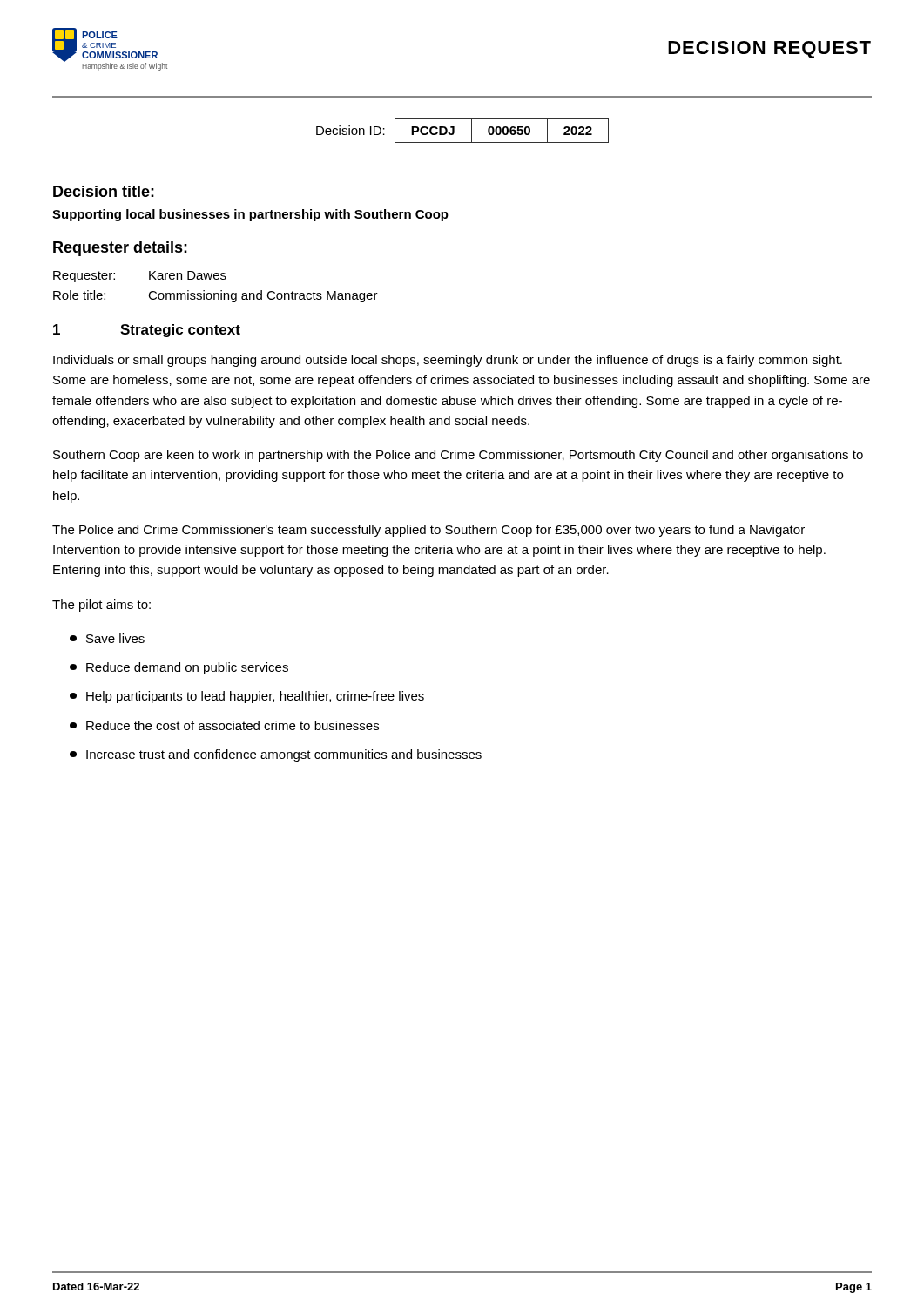The width and height of the screenshot is (924, 1307).
Task: Select the element starting "Increase trust and"
Action: [276, 754]
